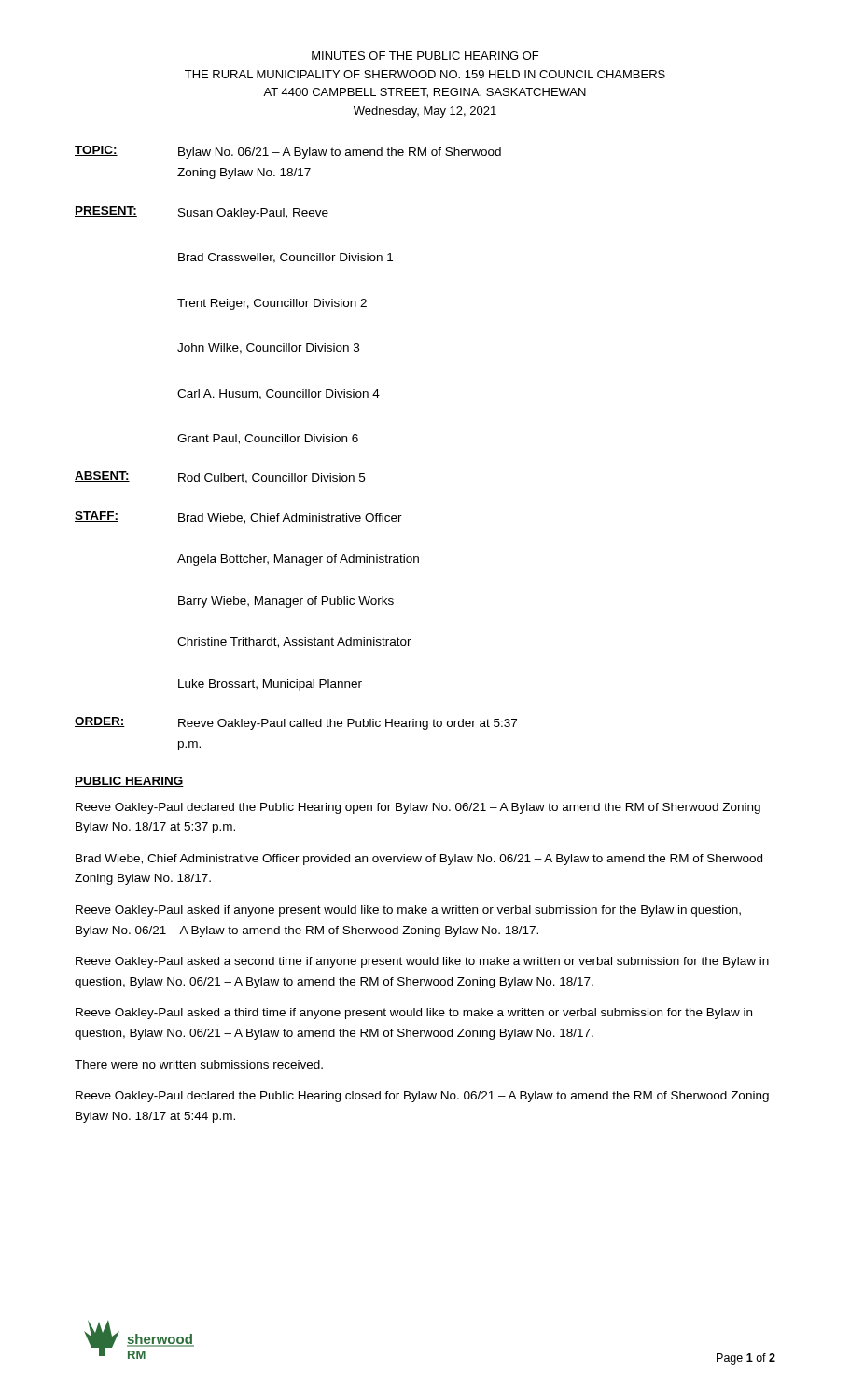
Task: Locate the block of text that opens with "Reeve Oakley-Paul asked a third time if anyone"
Action: [x=414, y=1023]
